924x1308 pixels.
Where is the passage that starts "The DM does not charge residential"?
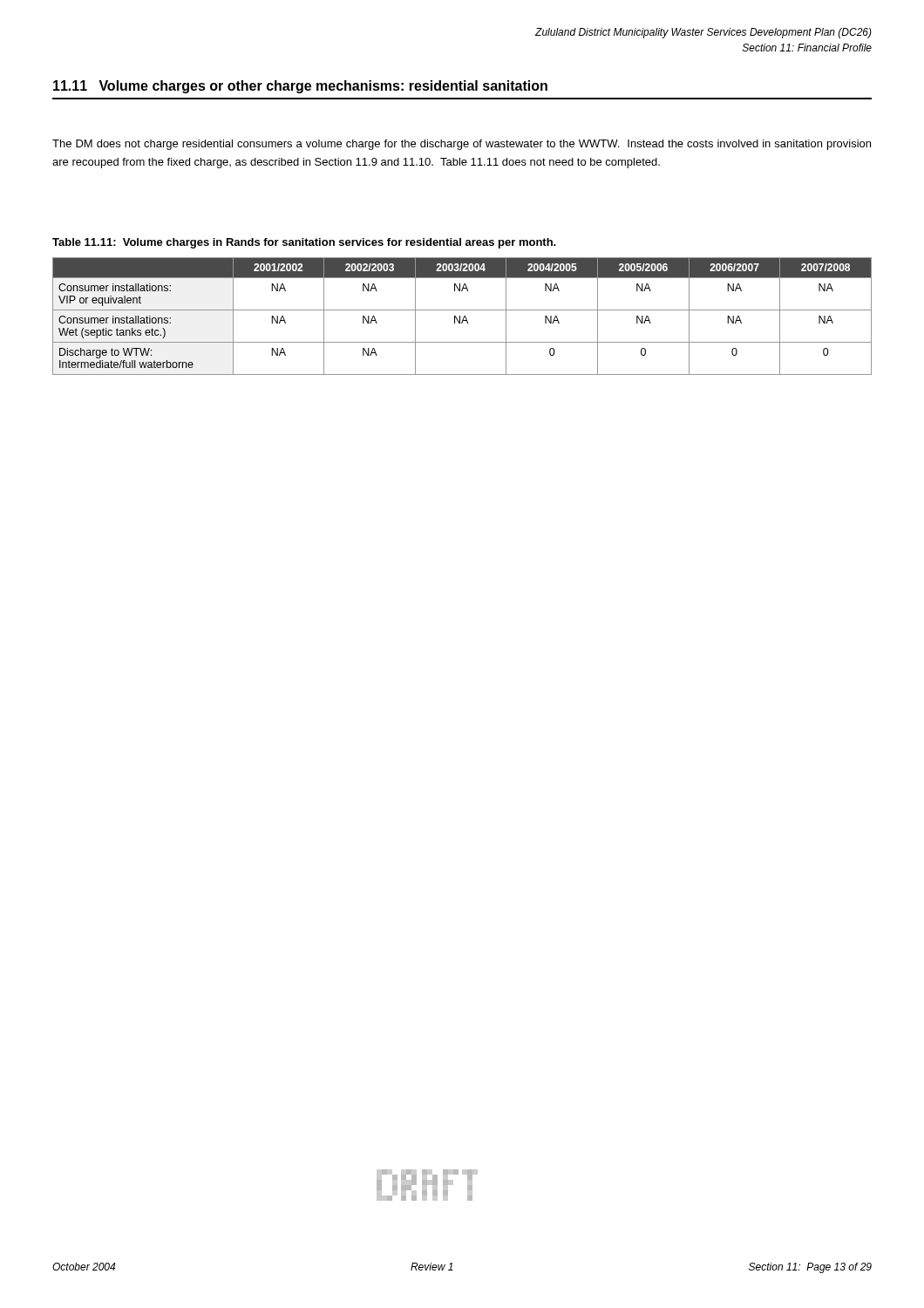click(462, 153)
